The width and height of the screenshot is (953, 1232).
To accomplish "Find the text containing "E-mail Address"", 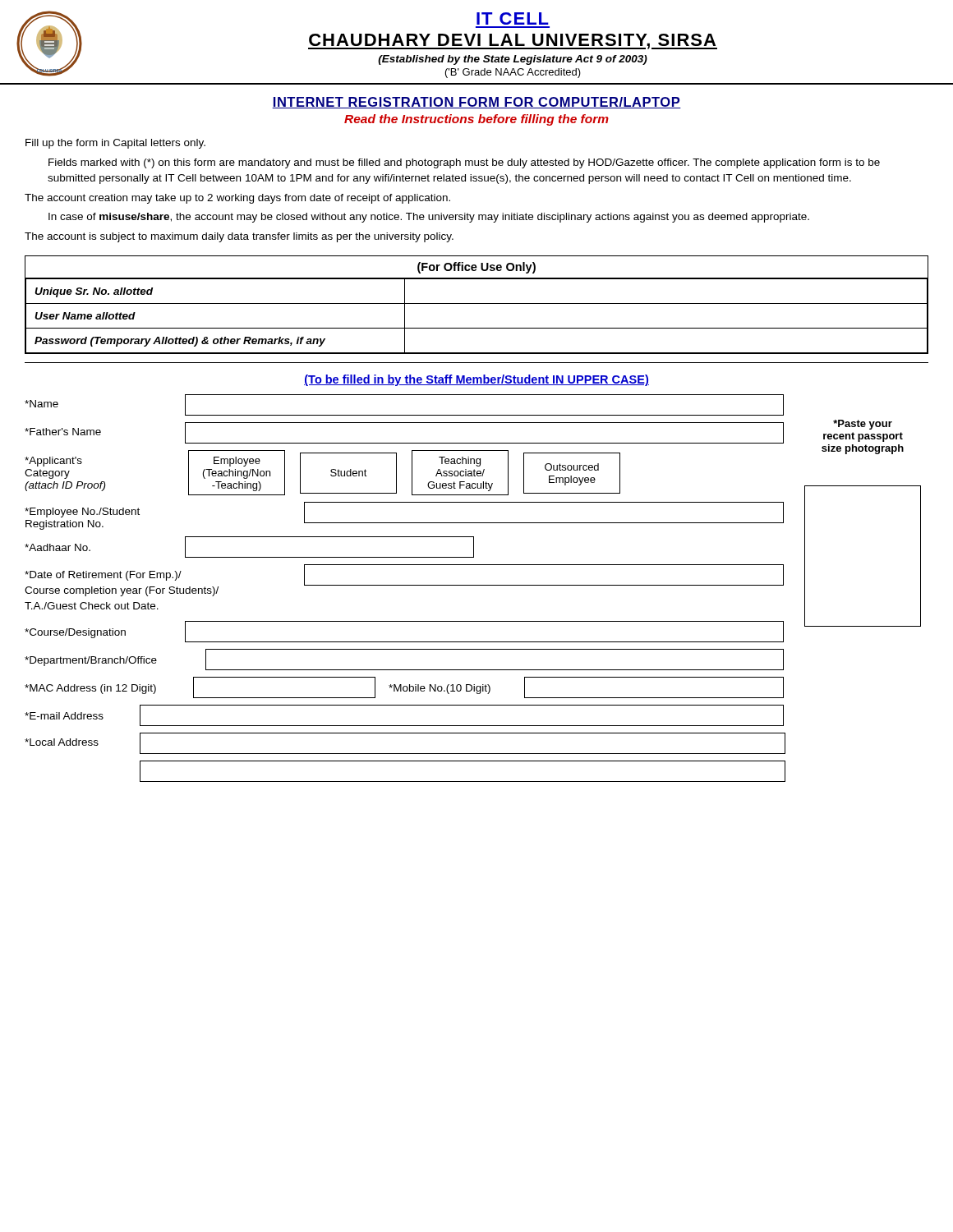I will [x=404, y=715].
